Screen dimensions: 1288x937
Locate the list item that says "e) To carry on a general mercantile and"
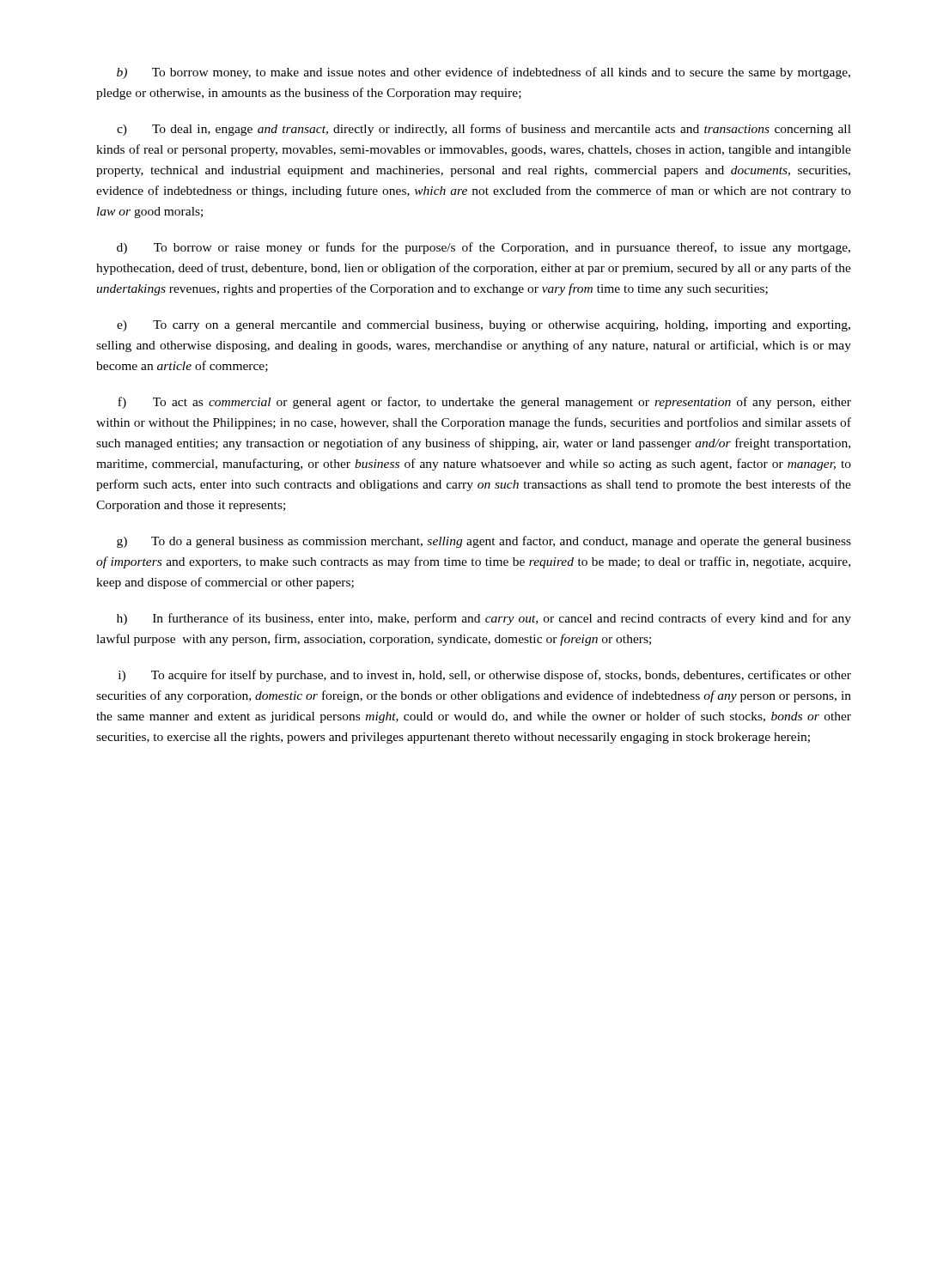pyautogui.click(x=474, y=344)
